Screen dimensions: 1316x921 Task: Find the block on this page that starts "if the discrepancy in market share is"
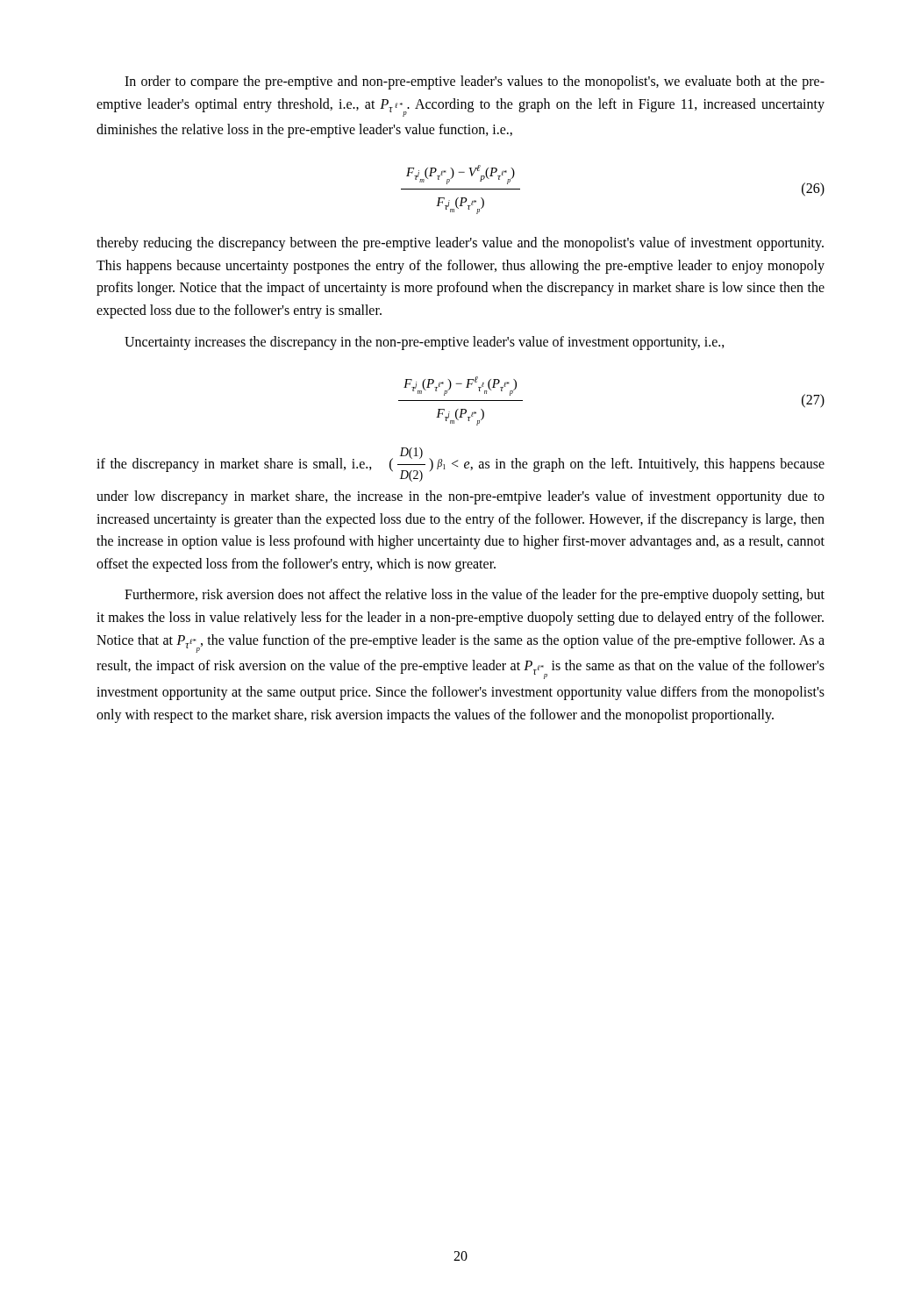(460, 509)
